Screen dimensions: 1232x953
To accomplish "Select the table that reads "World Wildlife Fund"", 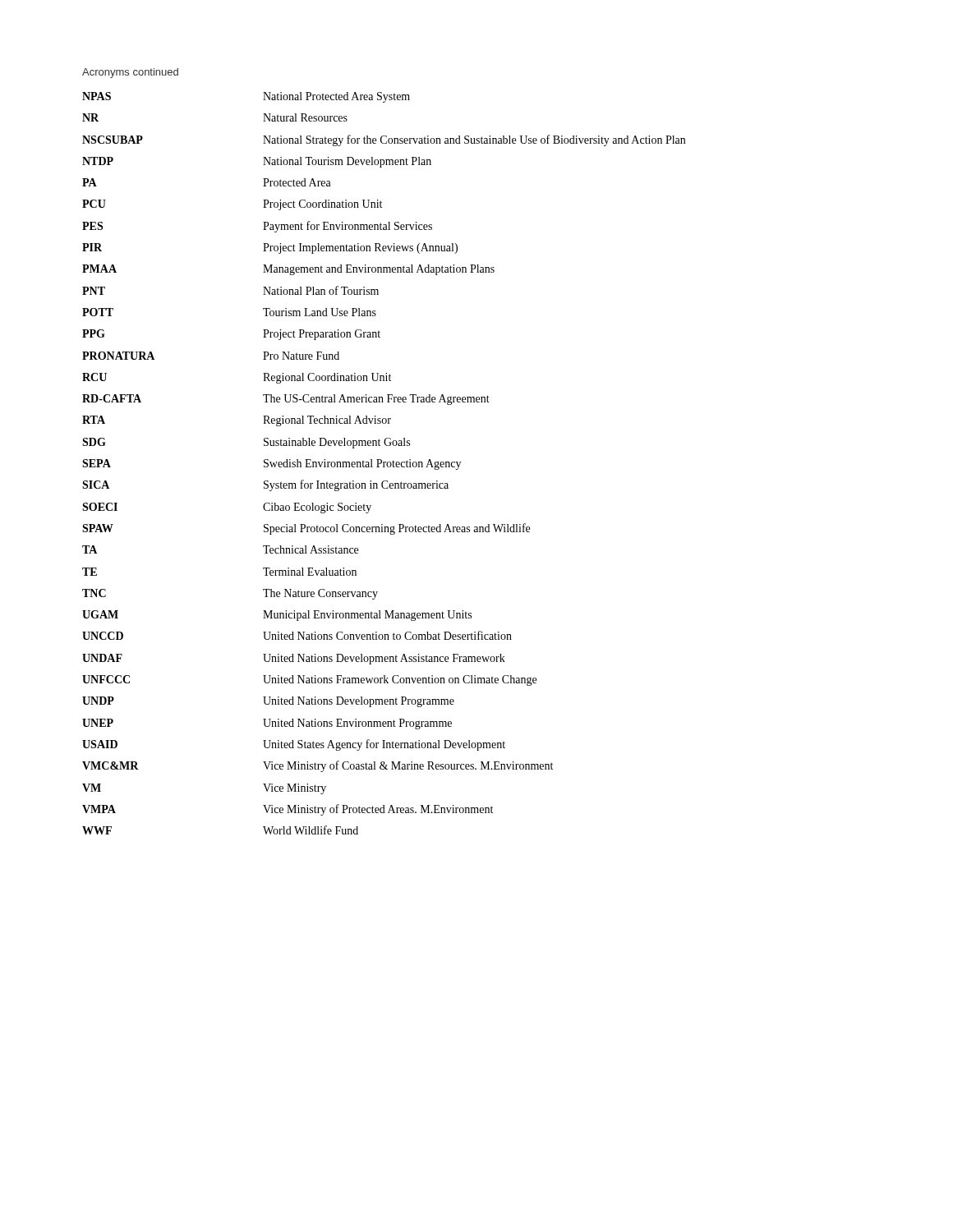I will click(x=476, y=464).
